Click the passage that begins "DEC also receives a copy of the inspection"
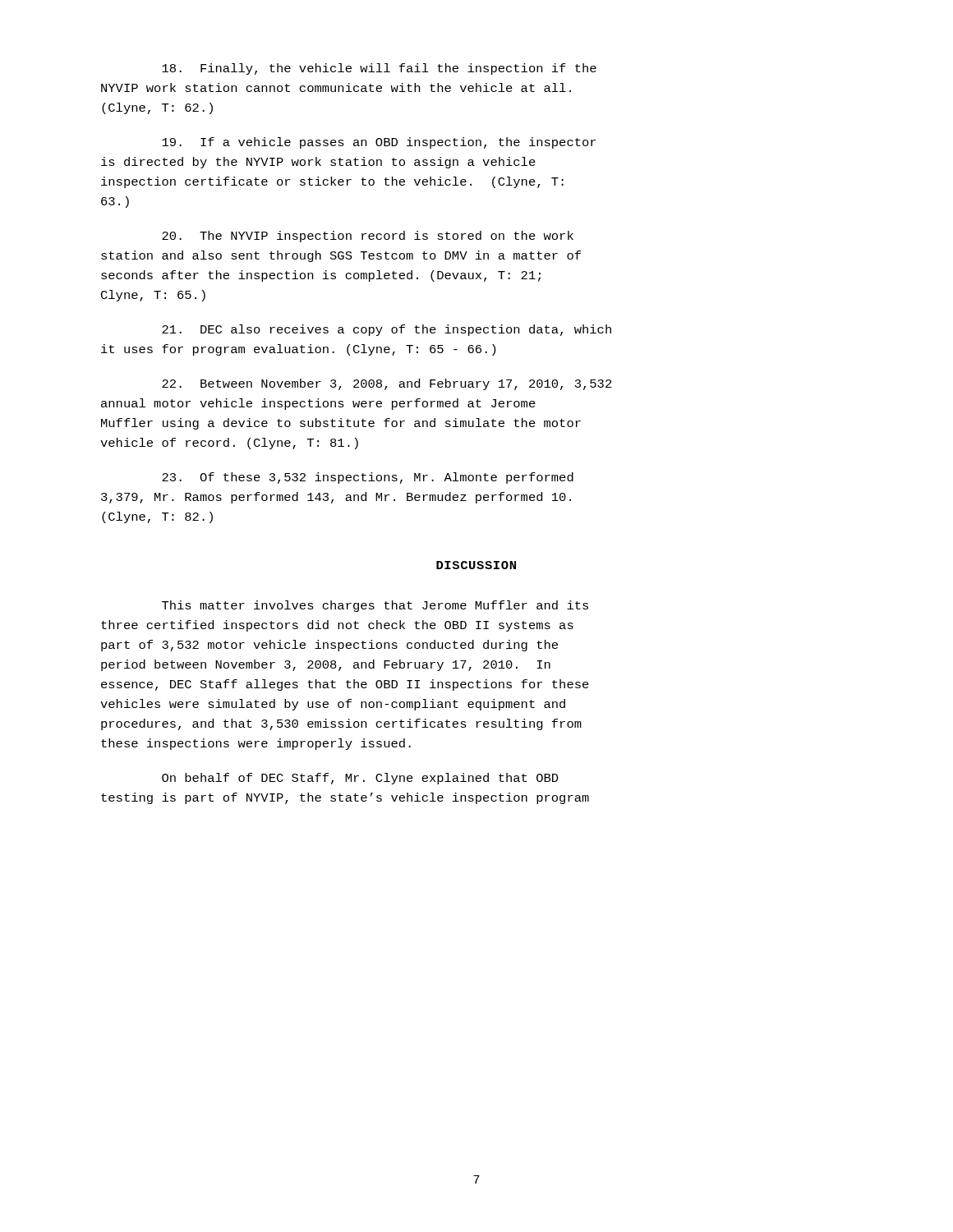Screen dimensions: 1232x953 click(356, 340)
